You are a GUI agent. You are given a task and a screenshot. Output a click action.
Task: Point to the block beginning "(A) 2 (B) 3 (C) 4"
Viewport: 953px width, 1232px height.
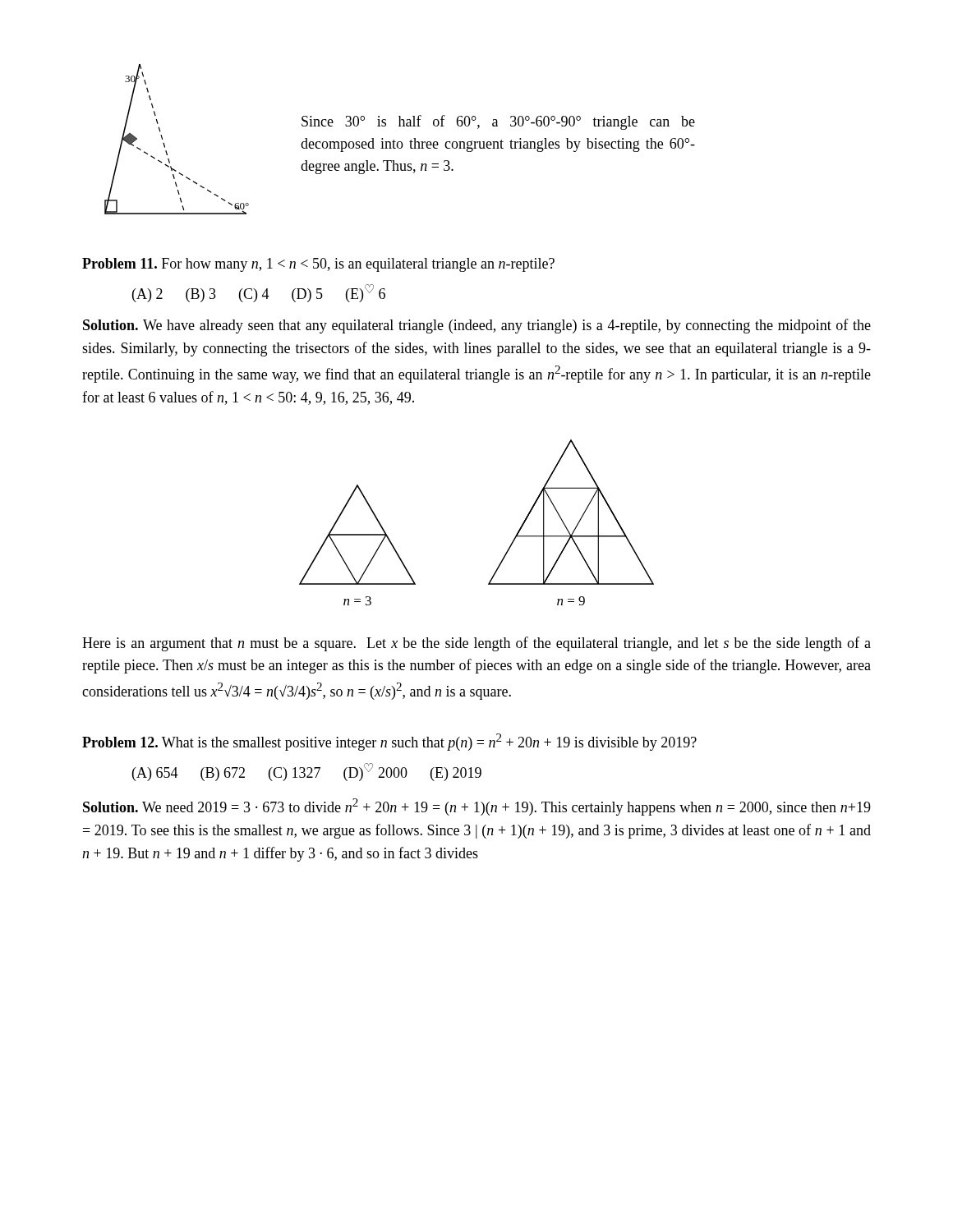259,292
